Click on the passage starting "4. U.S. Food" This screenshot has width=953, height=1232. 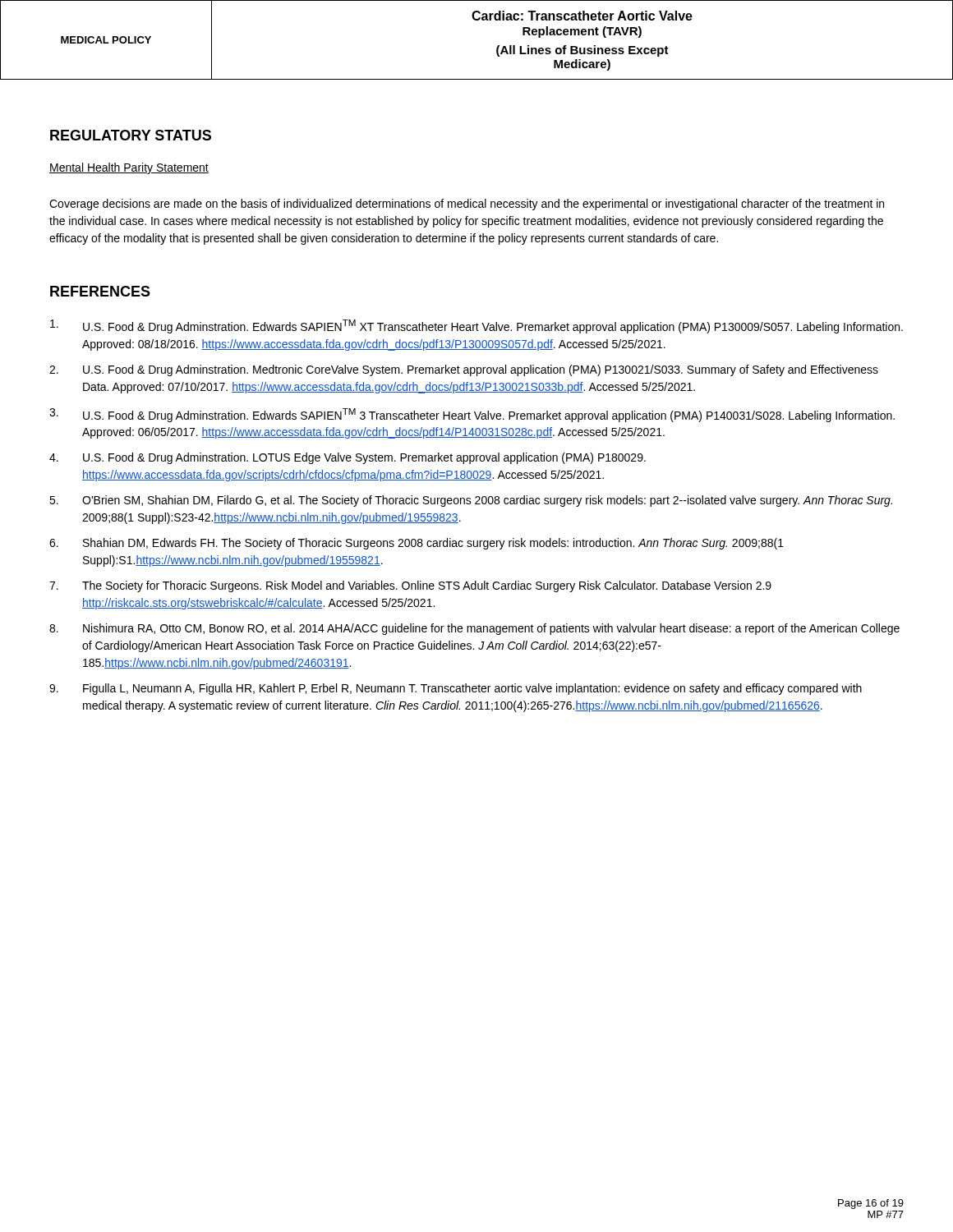point(476,467)
